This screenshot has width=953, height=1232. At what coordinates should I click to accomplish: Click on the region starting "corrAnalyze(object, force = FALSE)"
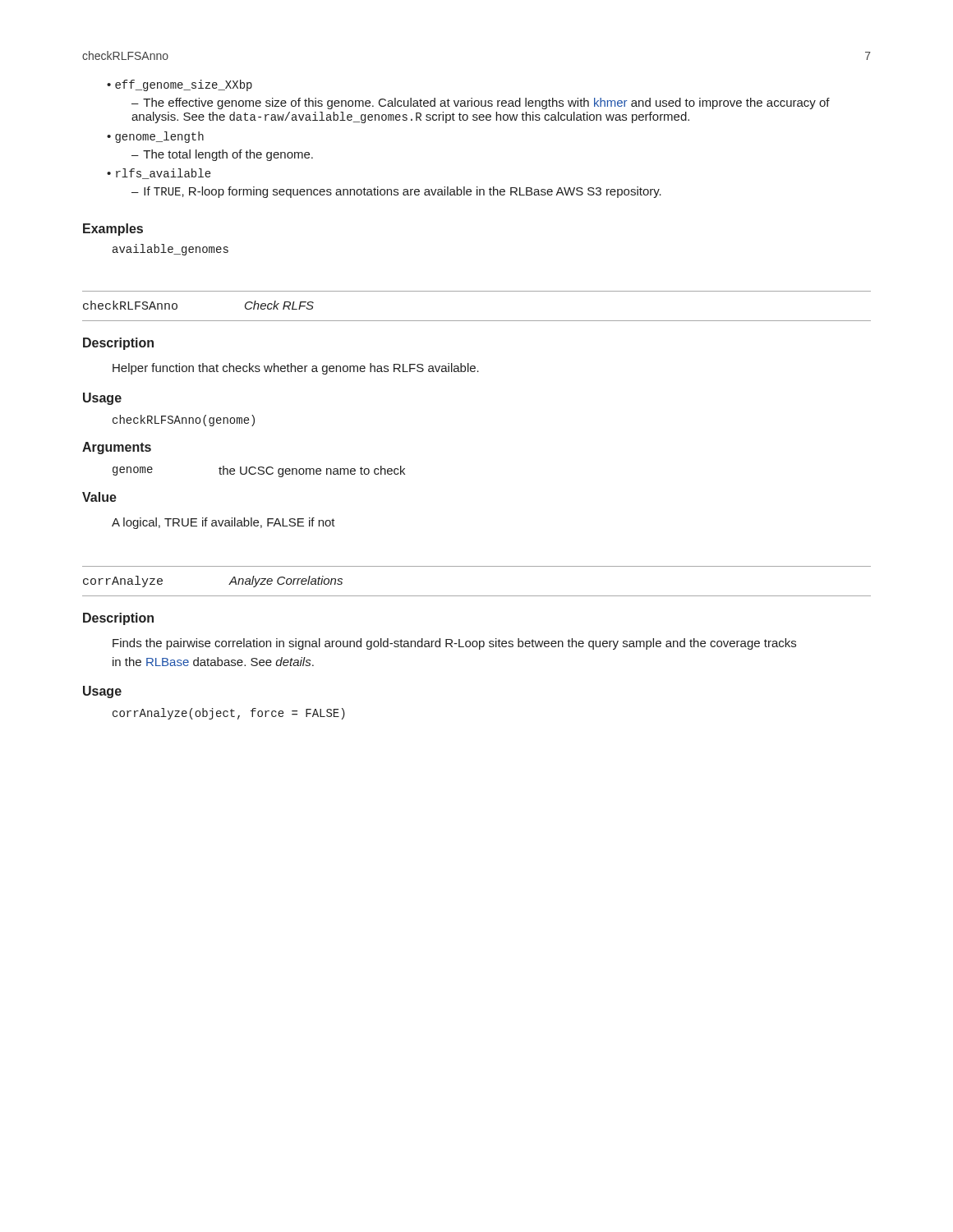pyautogui.click(x=229, y=714)
